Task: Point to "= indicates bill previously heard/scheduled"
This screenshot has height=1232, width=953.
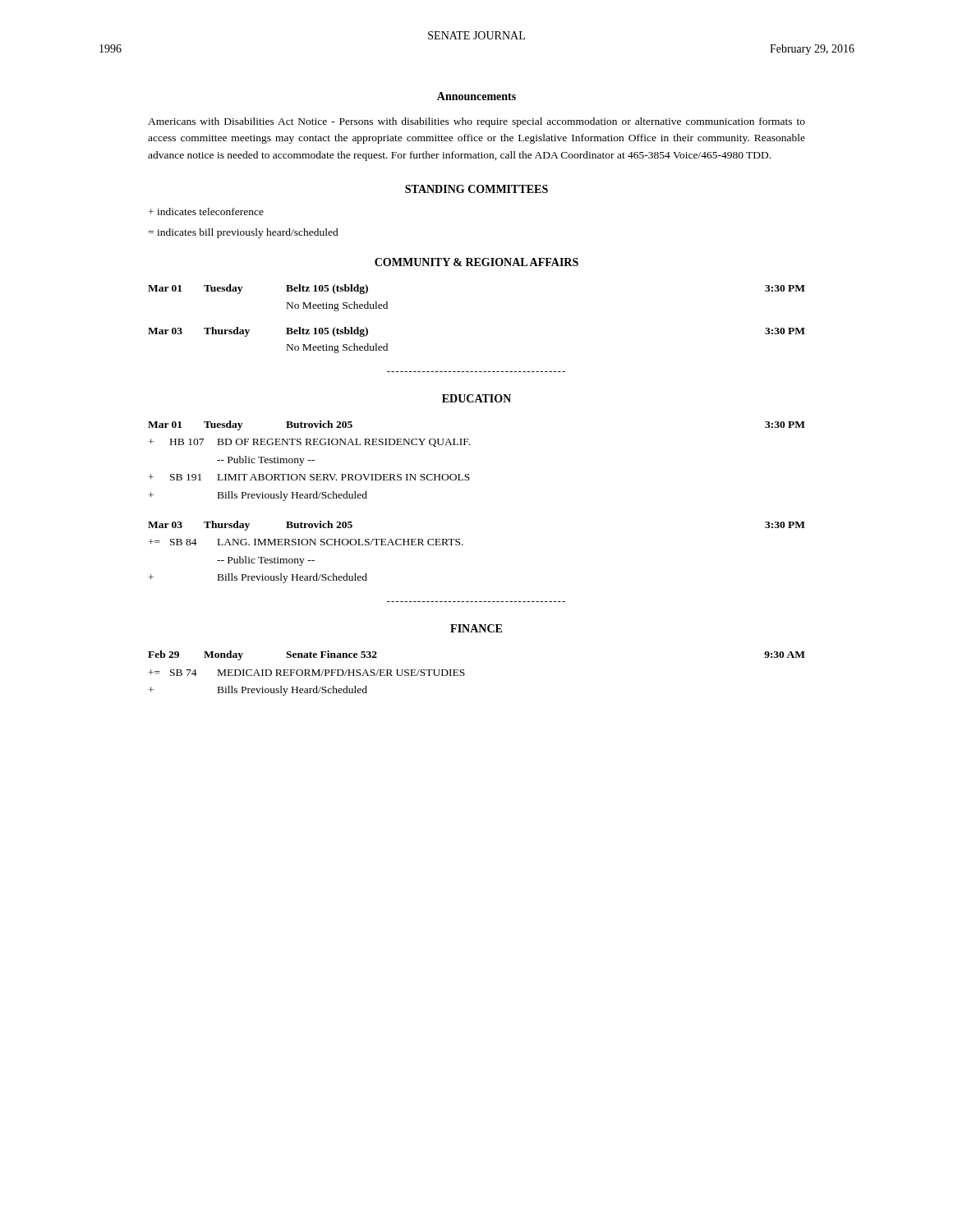Action: [x=243, y=232]
